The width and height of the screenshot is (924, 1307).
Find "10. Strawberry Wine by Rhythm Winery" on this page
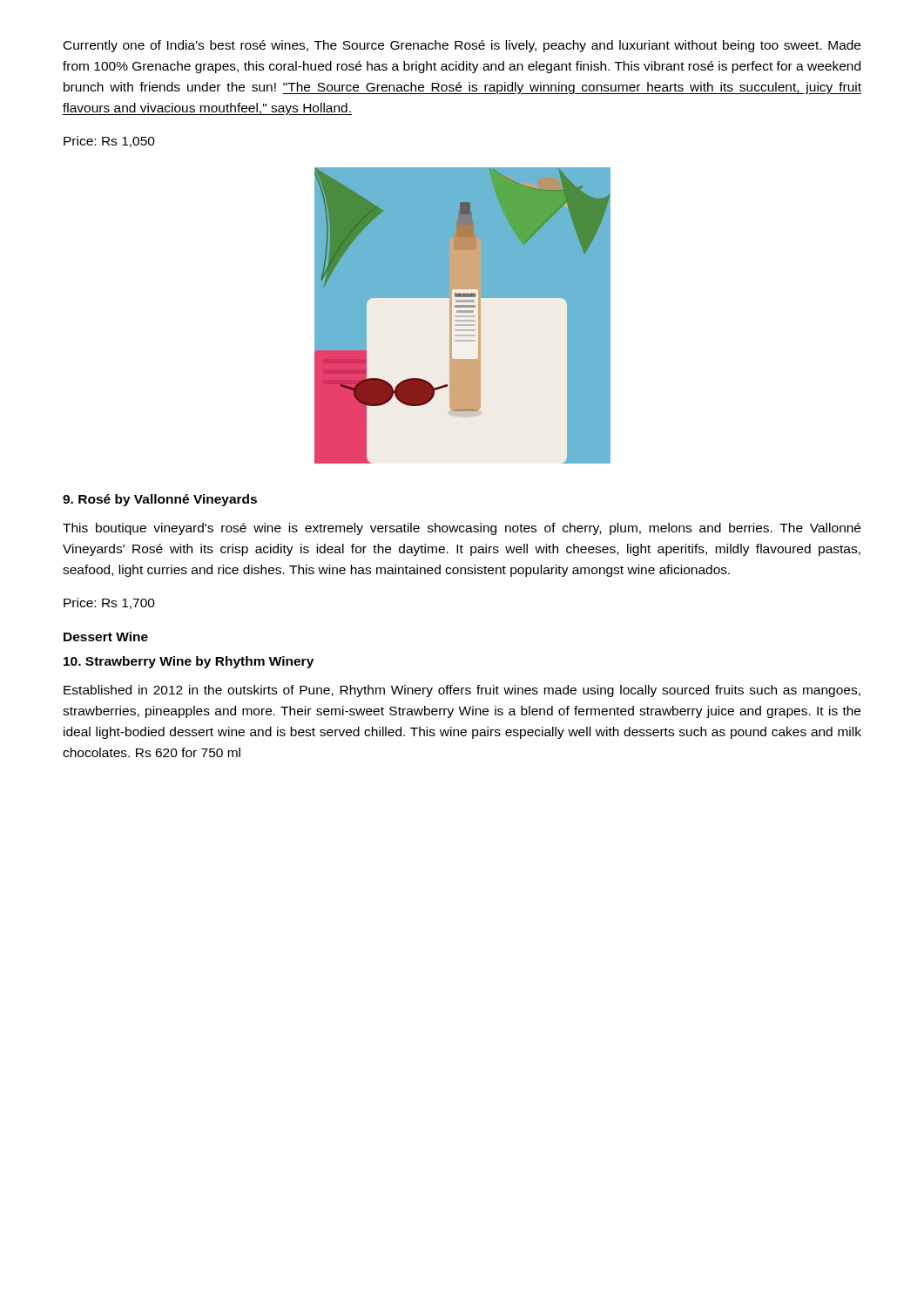pyautogui.click(x=188, y=661)
